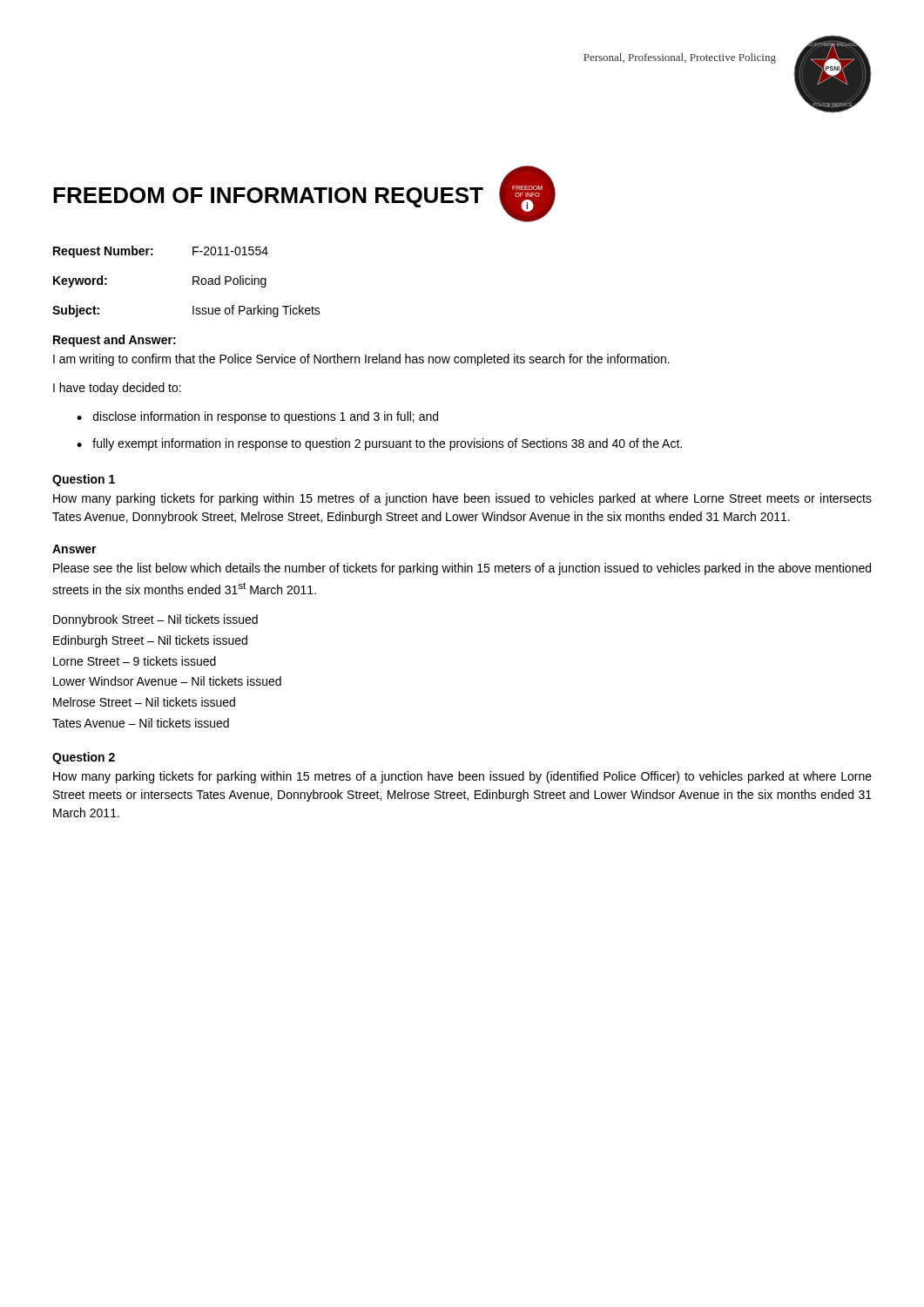
Task: Navigate to the block starting "FREEDOM OF INFORMATION"
Action: pyautogui.click(x=268, y=195)
